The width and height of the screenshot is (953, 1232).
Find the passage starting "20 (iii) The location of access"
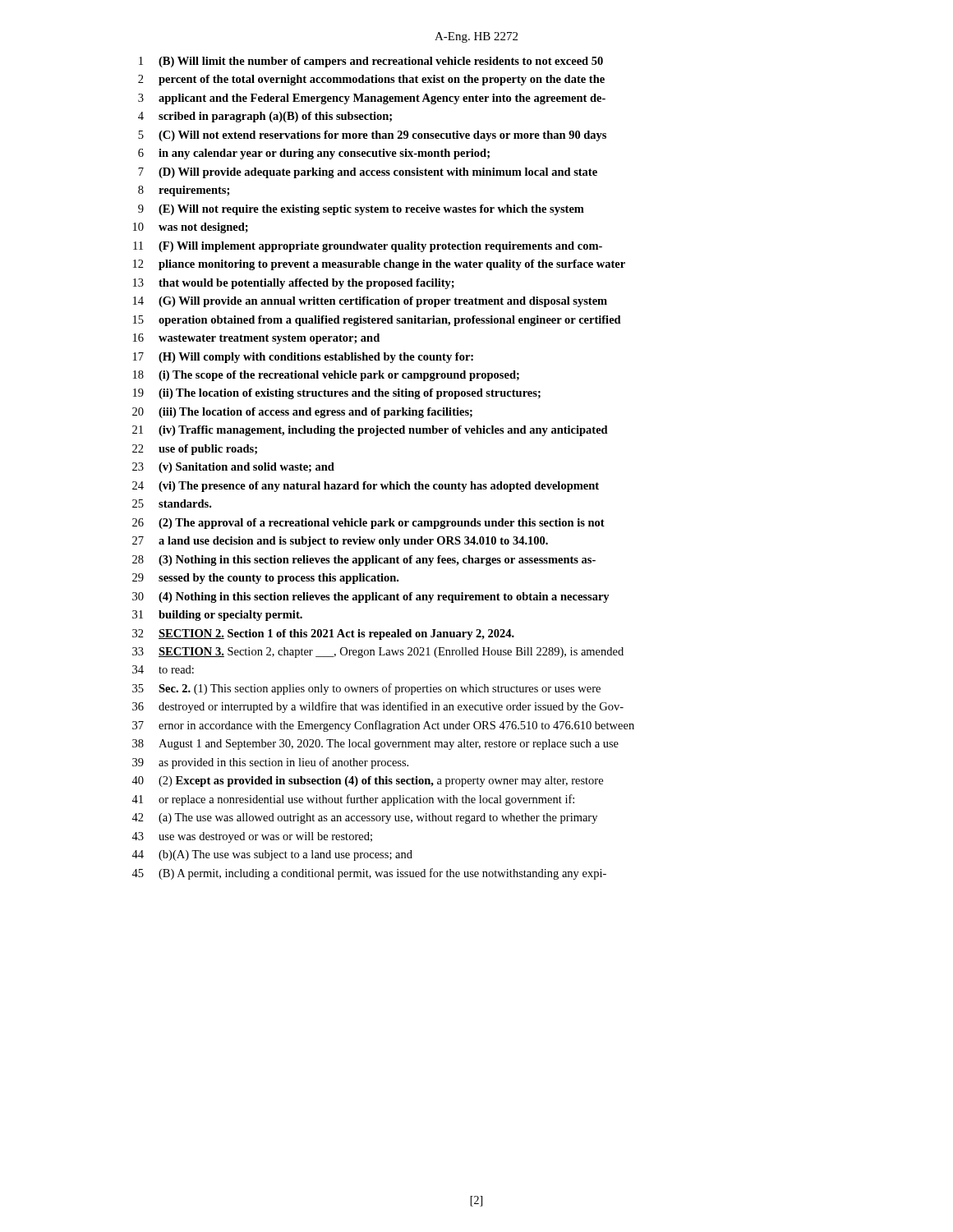coord(302,413)
